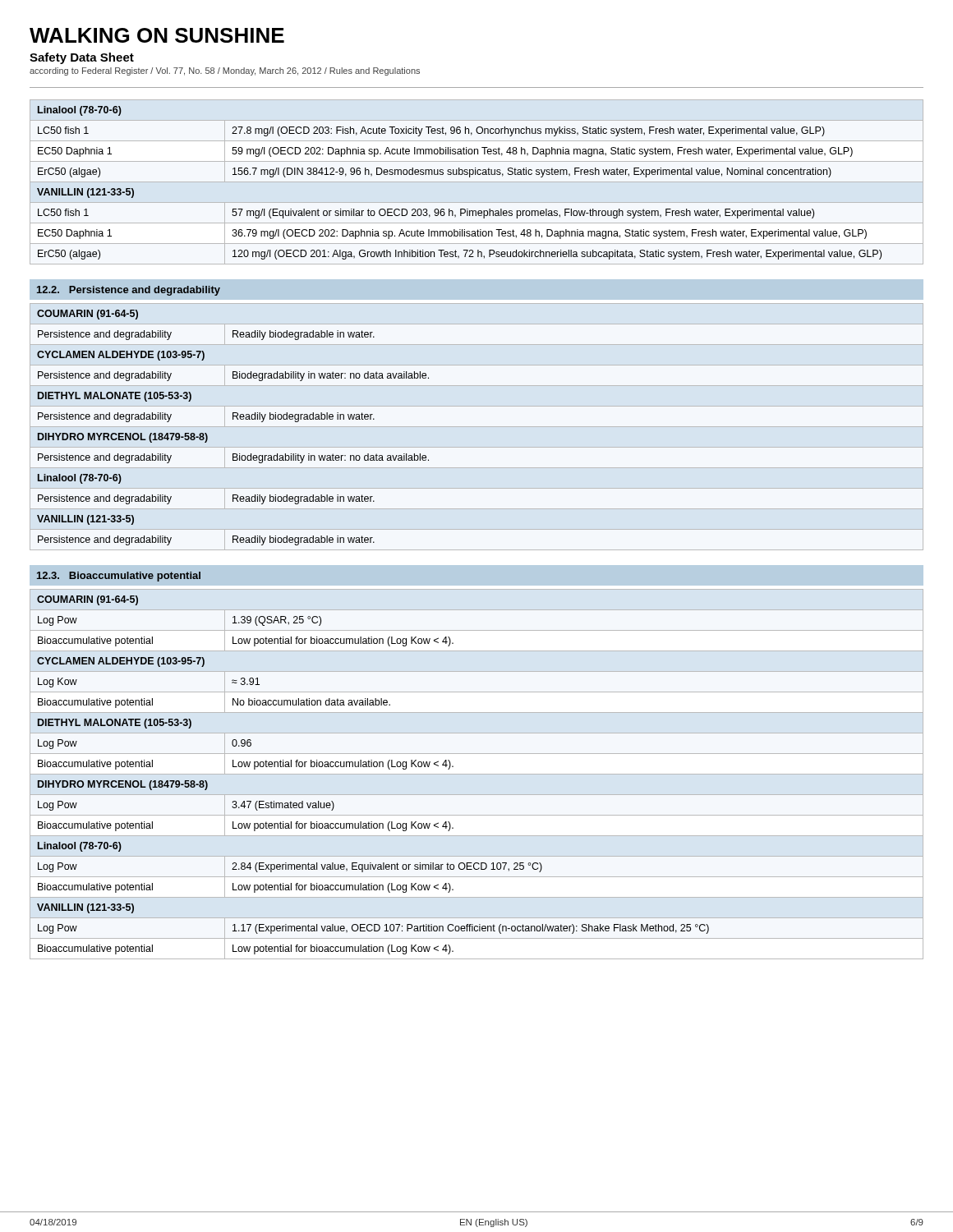Click on the text starting "12.2. Persistence and degradability"
Screen dimensions: 1232x953
pos(476,290)
